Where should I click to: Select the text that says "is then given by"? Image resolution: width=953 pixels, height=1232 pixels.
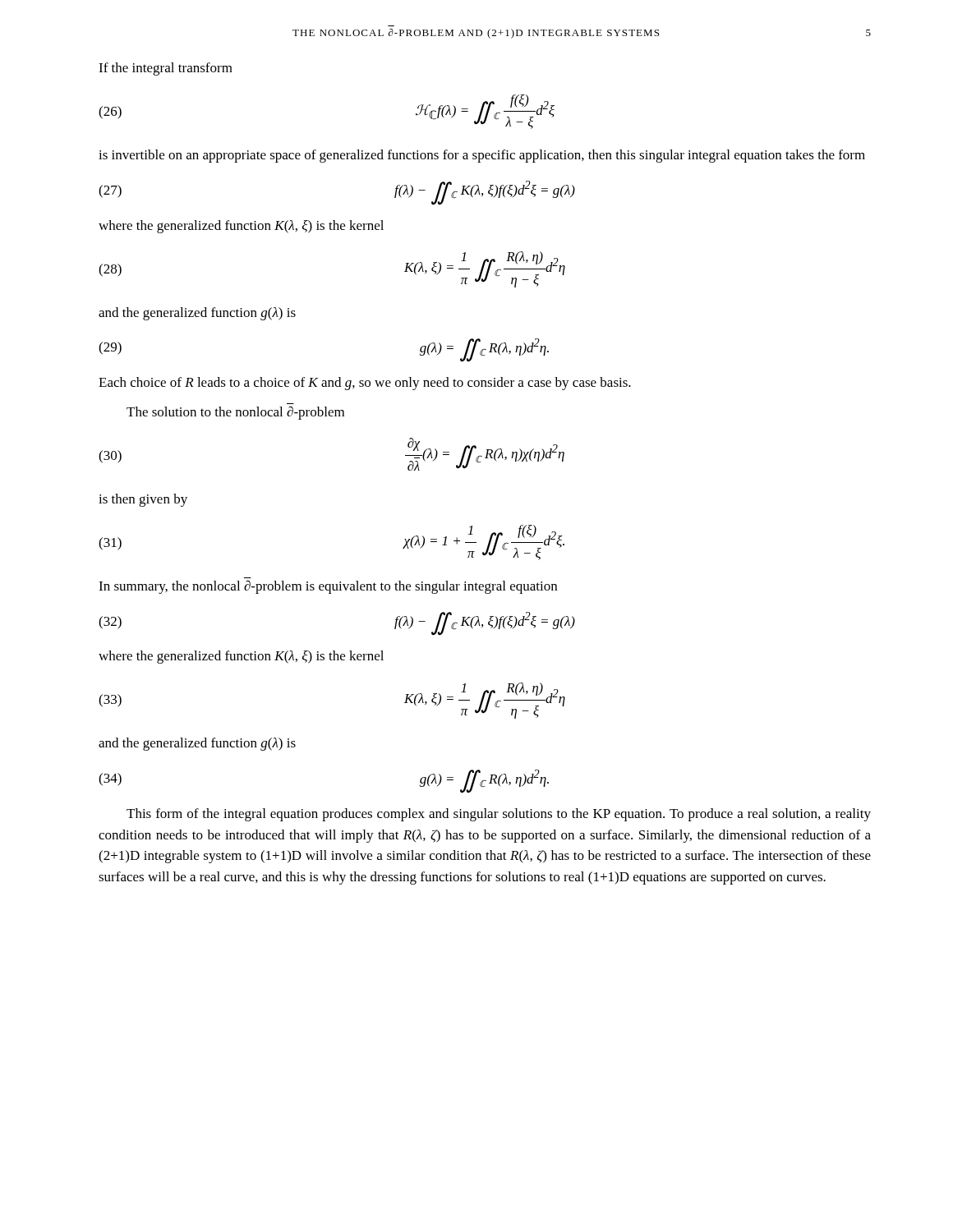[x=143, y=499]
